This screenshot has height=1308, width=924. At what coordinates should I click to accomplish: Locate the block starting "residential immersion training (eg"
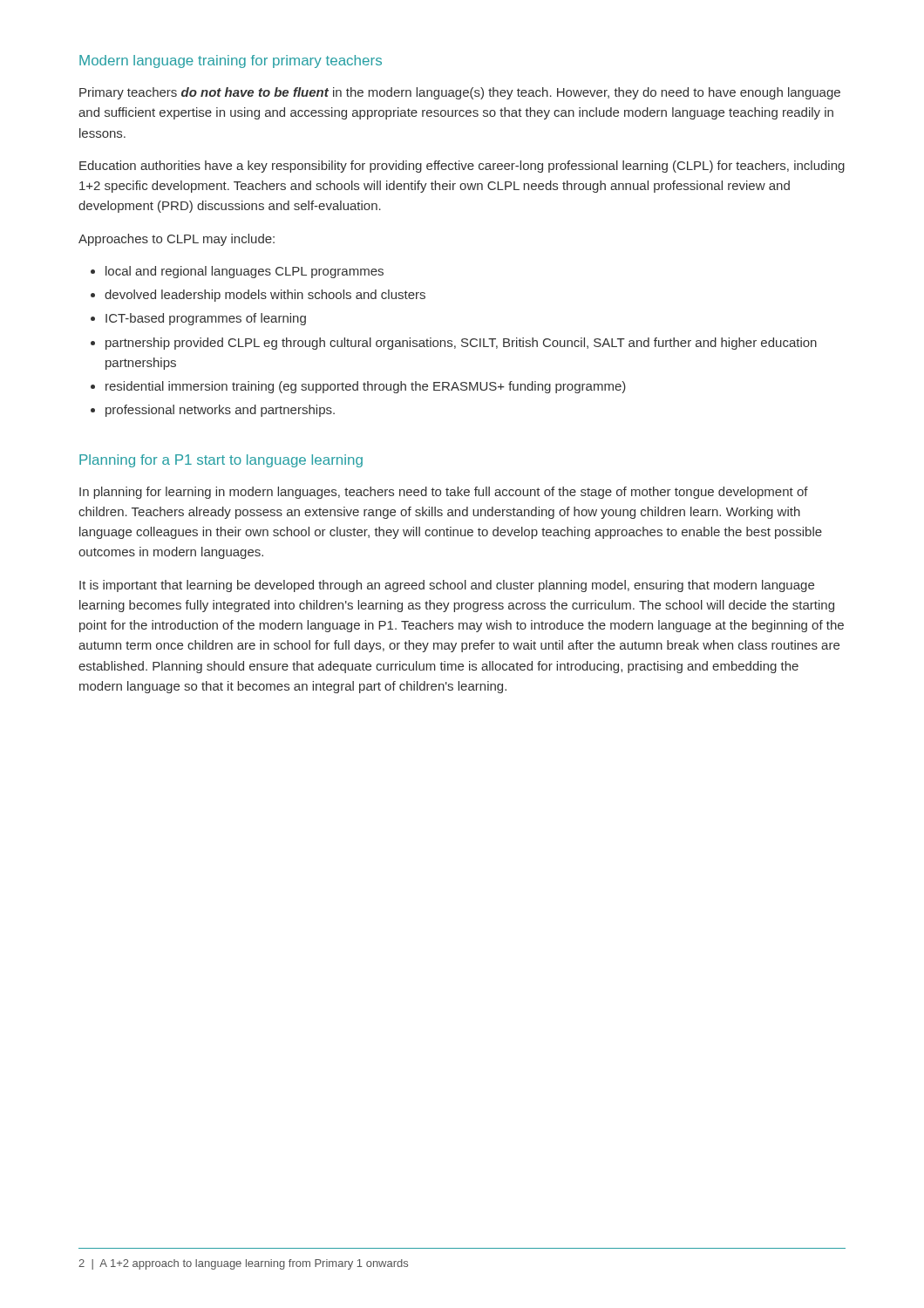(x=365, y=386)
